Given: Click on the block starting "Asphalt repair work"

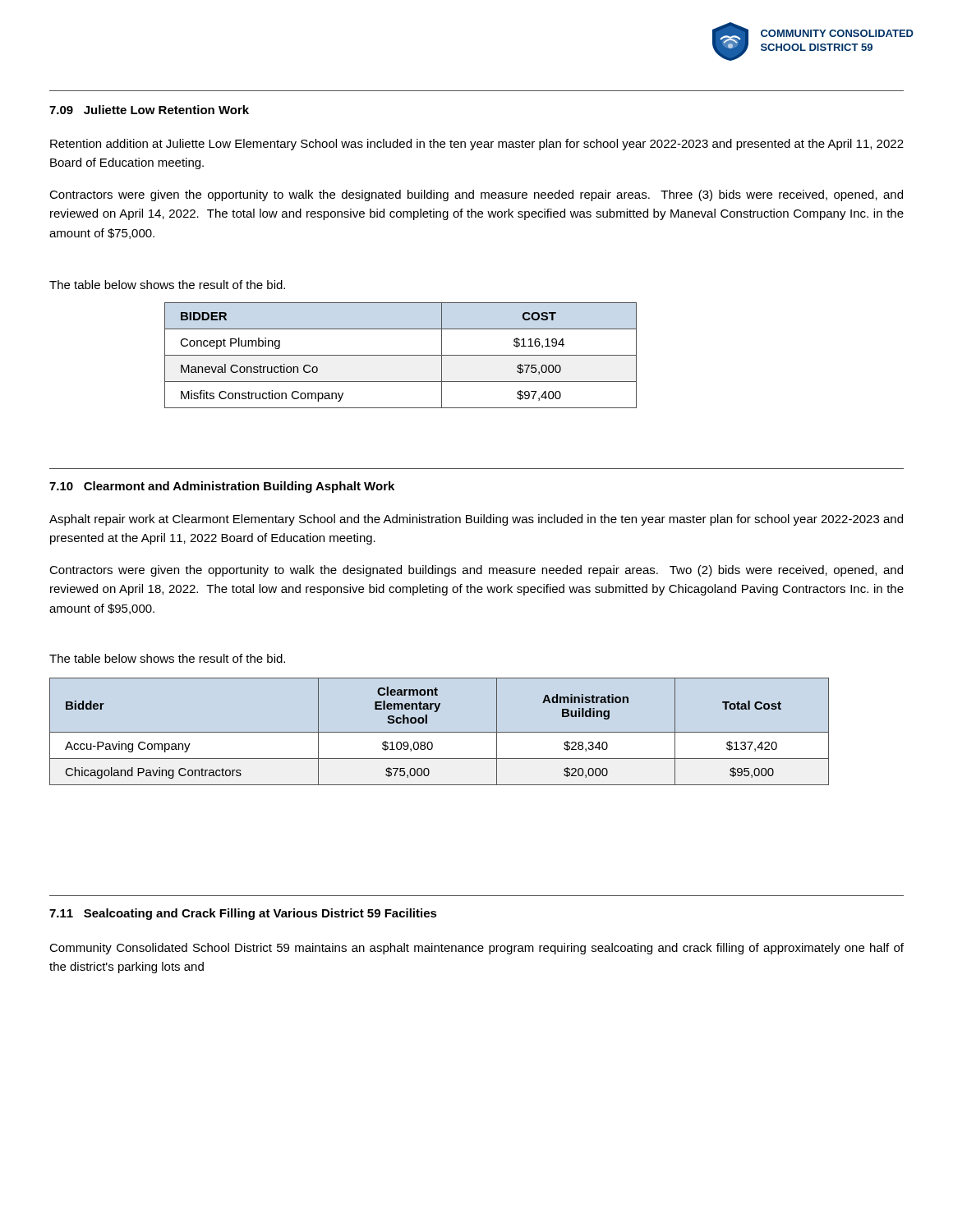Looking at the screenshot, I should (476, 528).
